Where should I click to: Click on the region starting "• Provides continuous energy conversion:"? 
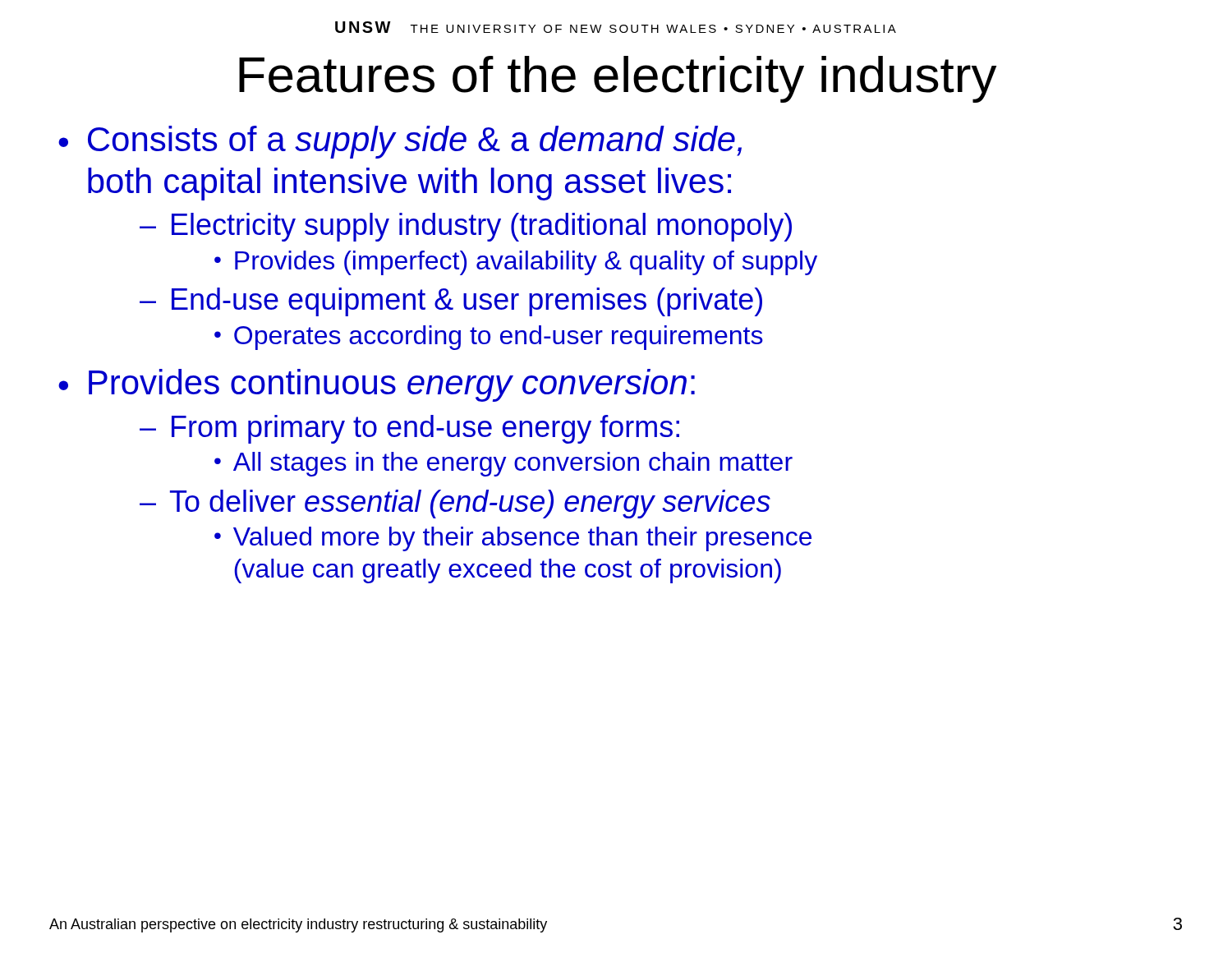pyautogui.click(x=378, y=383)
